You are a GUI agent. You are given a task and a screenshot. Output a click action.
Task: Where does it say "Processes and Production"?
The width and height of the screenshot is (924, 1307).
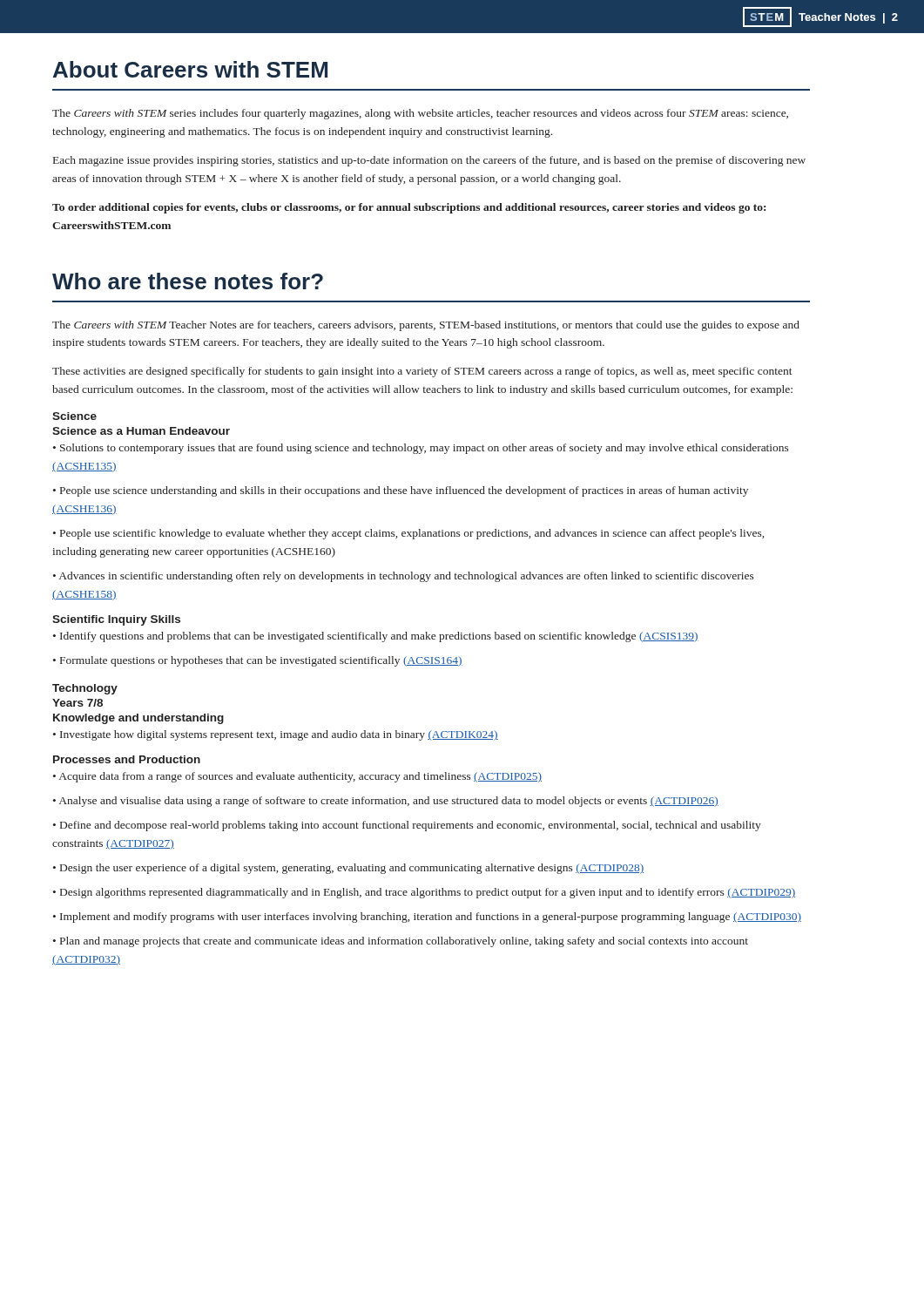(126, 760)
